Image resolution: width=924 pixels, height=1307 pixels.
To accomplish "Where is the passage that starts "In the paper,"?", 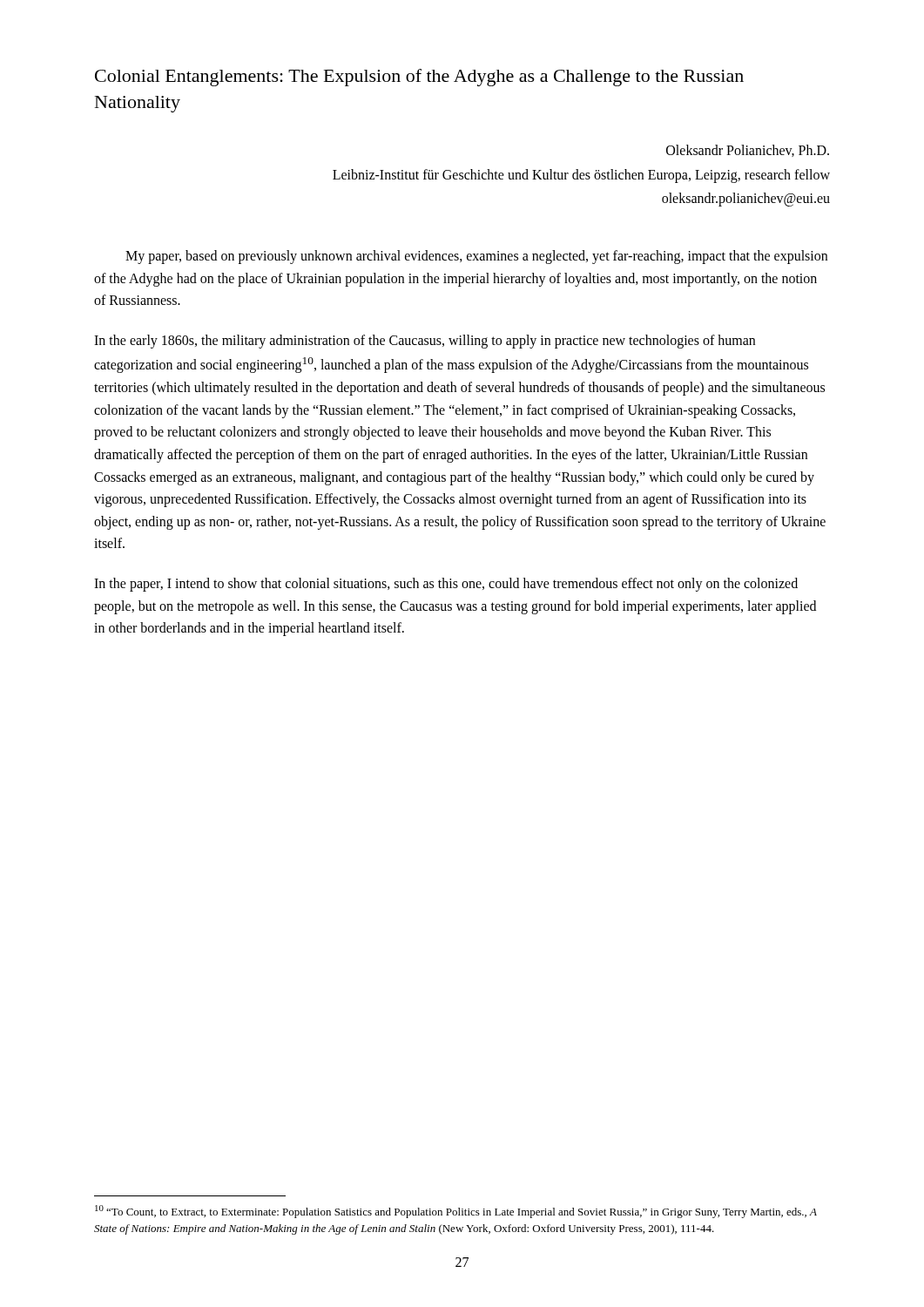I will 455,606.
